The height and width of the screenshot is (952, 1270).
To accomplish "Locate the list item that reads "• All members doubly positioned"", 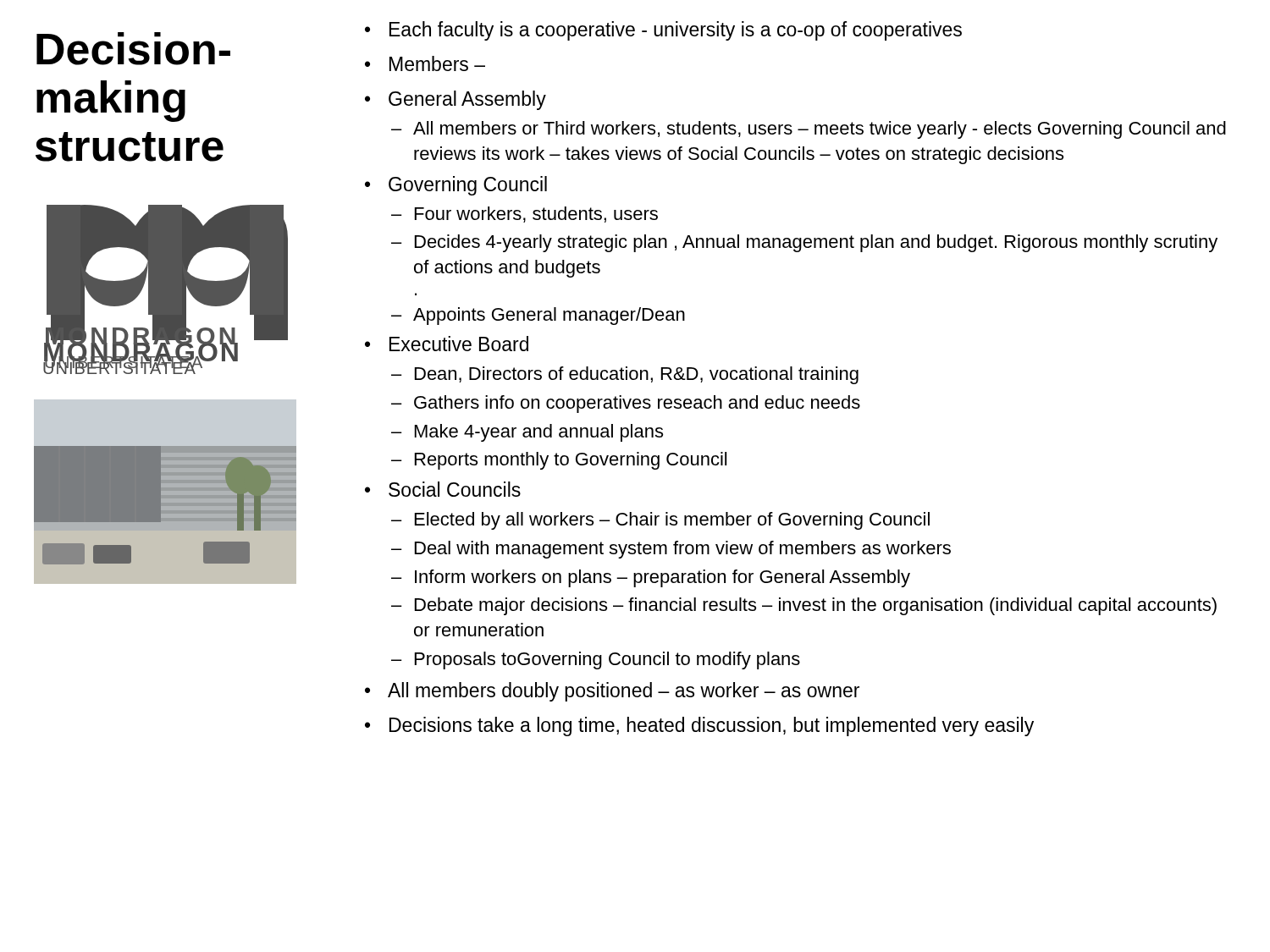I will pos(612,691).
